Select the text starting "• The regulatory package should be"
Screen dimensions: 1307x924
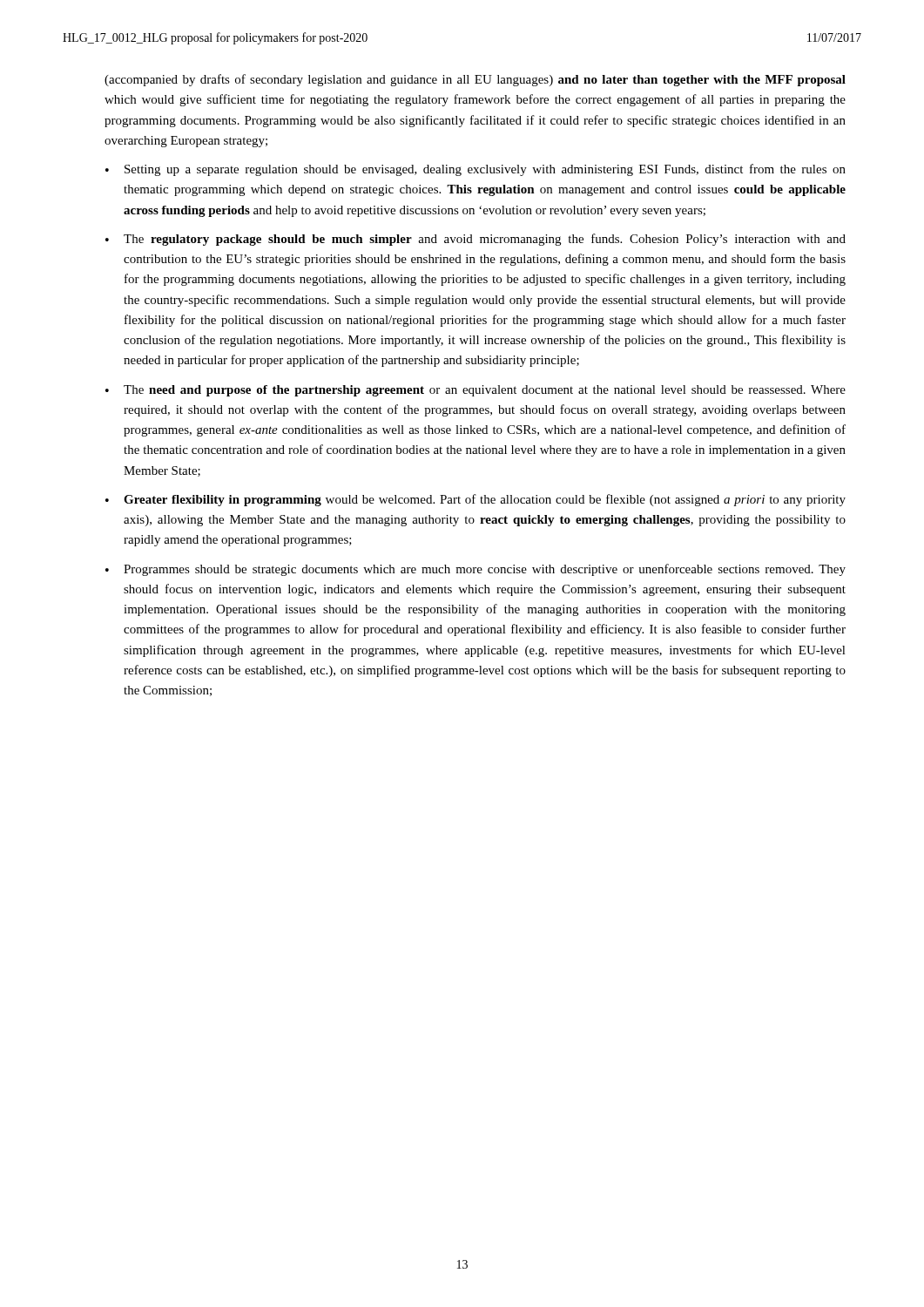coord(475,300)
